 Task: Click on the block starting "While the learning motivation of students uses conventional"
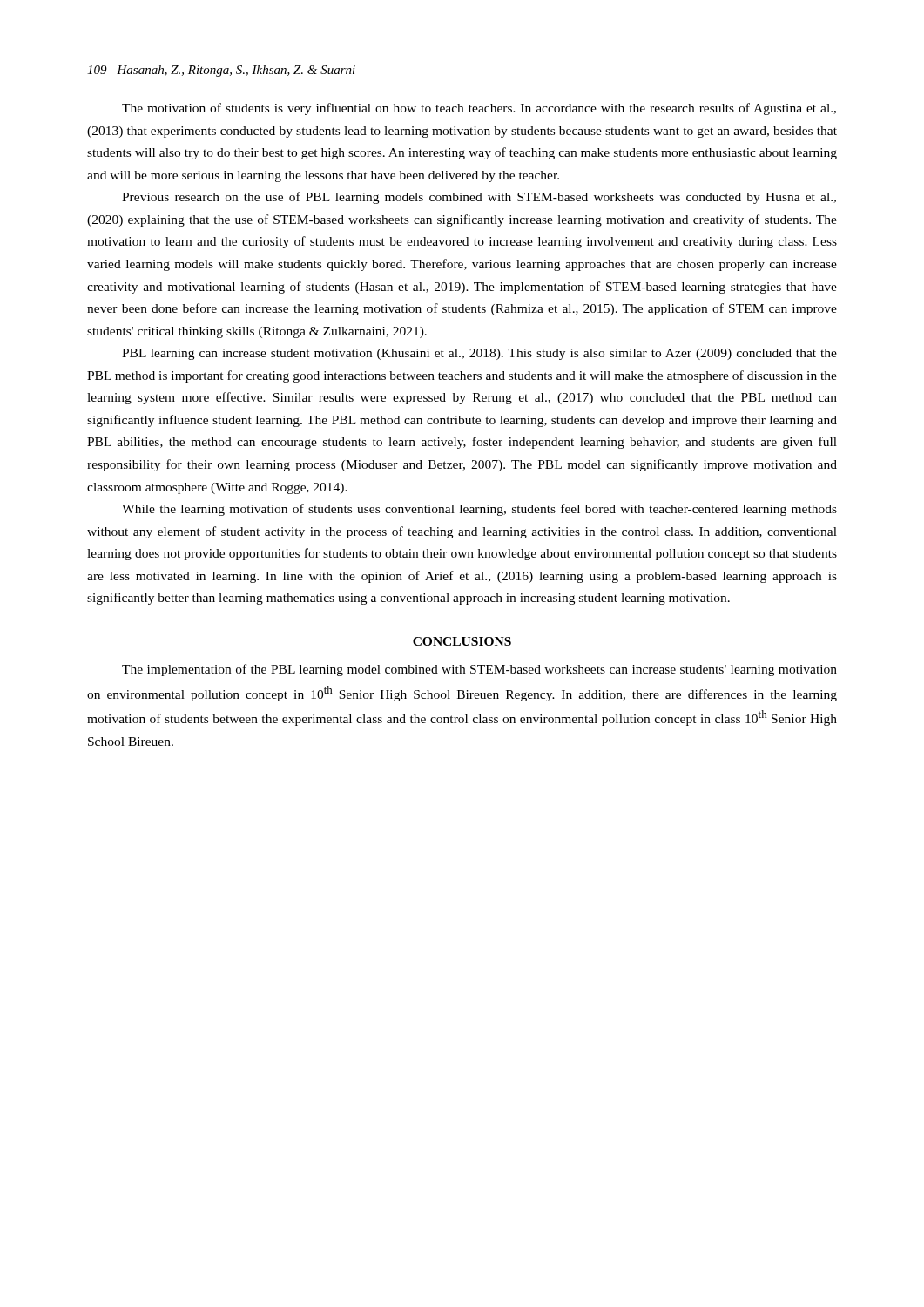pos(462,553)
